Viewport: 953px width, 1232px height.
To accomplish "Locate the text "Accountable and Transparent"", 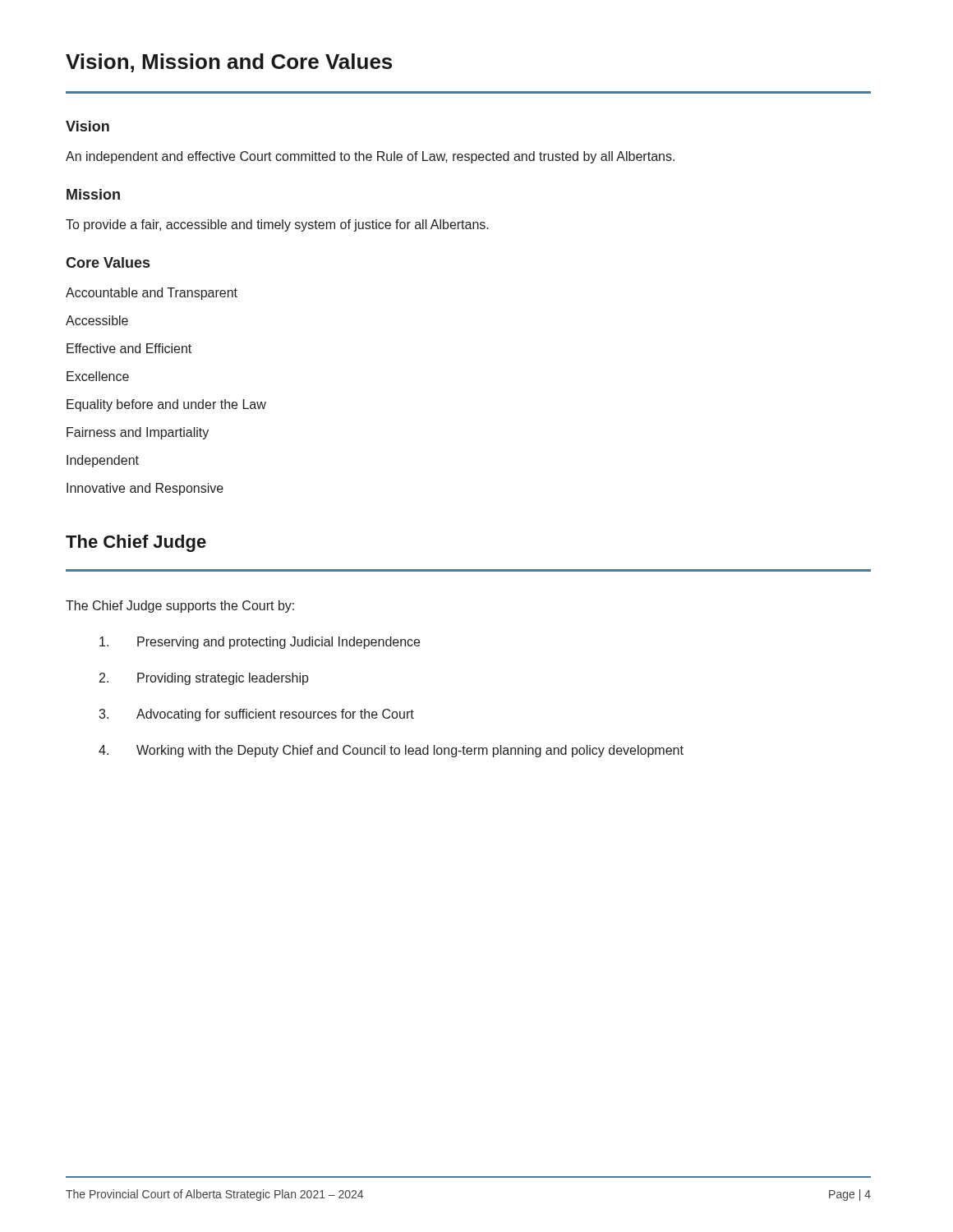I will (x=152, y=293).
